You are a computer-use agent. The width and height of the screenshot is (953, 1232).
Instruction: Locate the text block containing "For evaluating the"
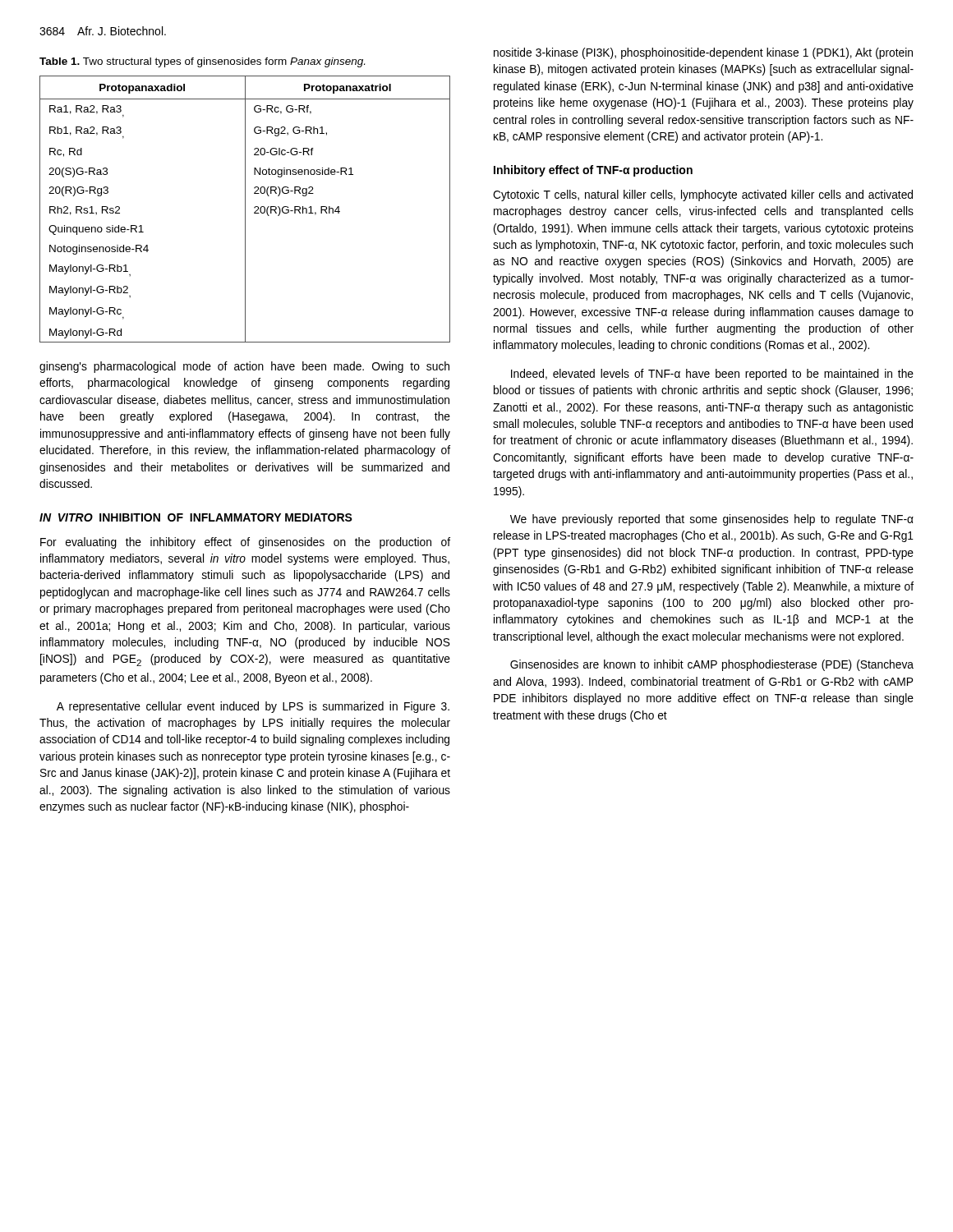tap(245, 610)
